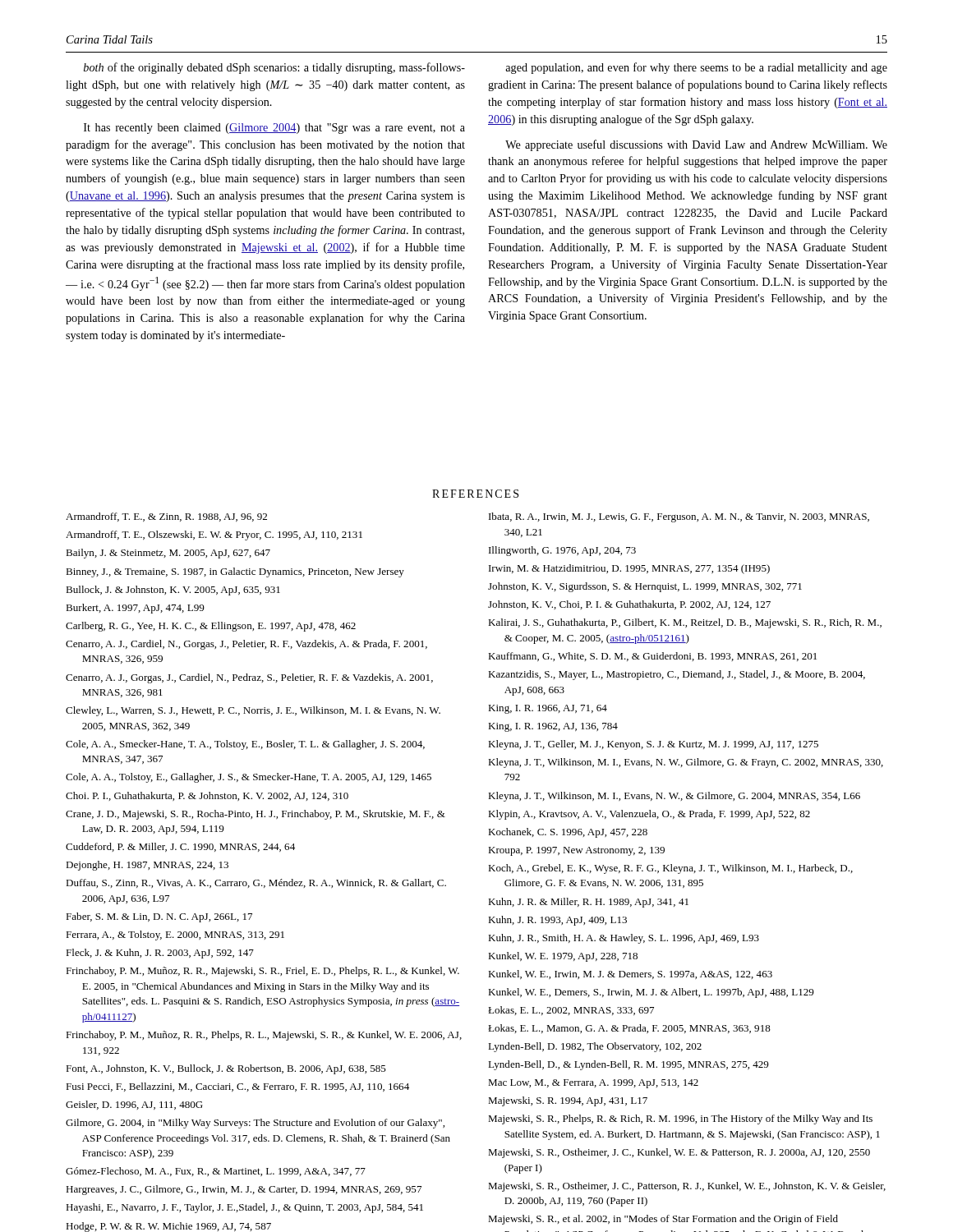Find the passage starting "Koch, A., Grebel, E. K.,"

pos(688,876)
